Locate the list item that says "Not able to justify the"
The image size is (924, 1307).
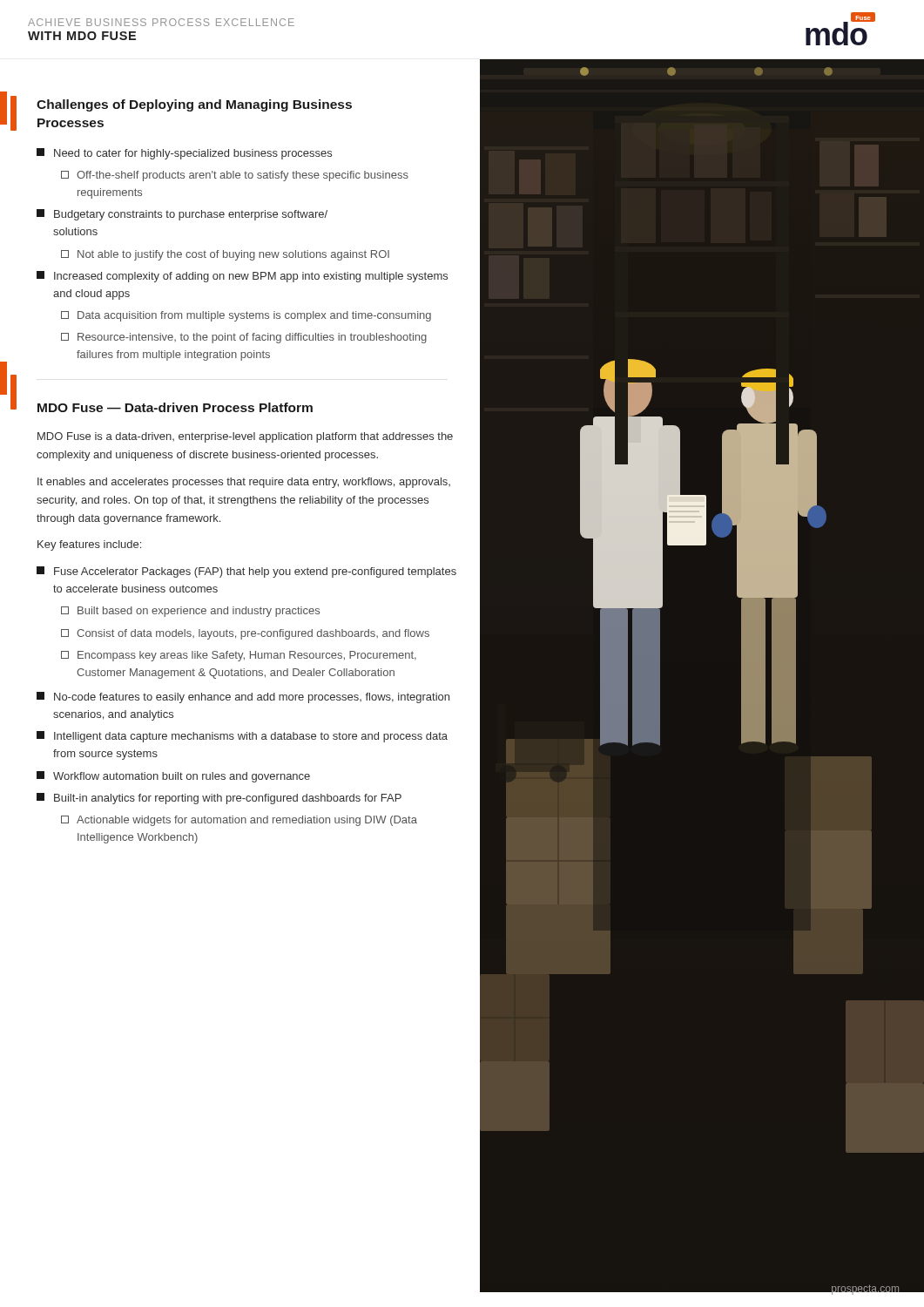[226, 254]
